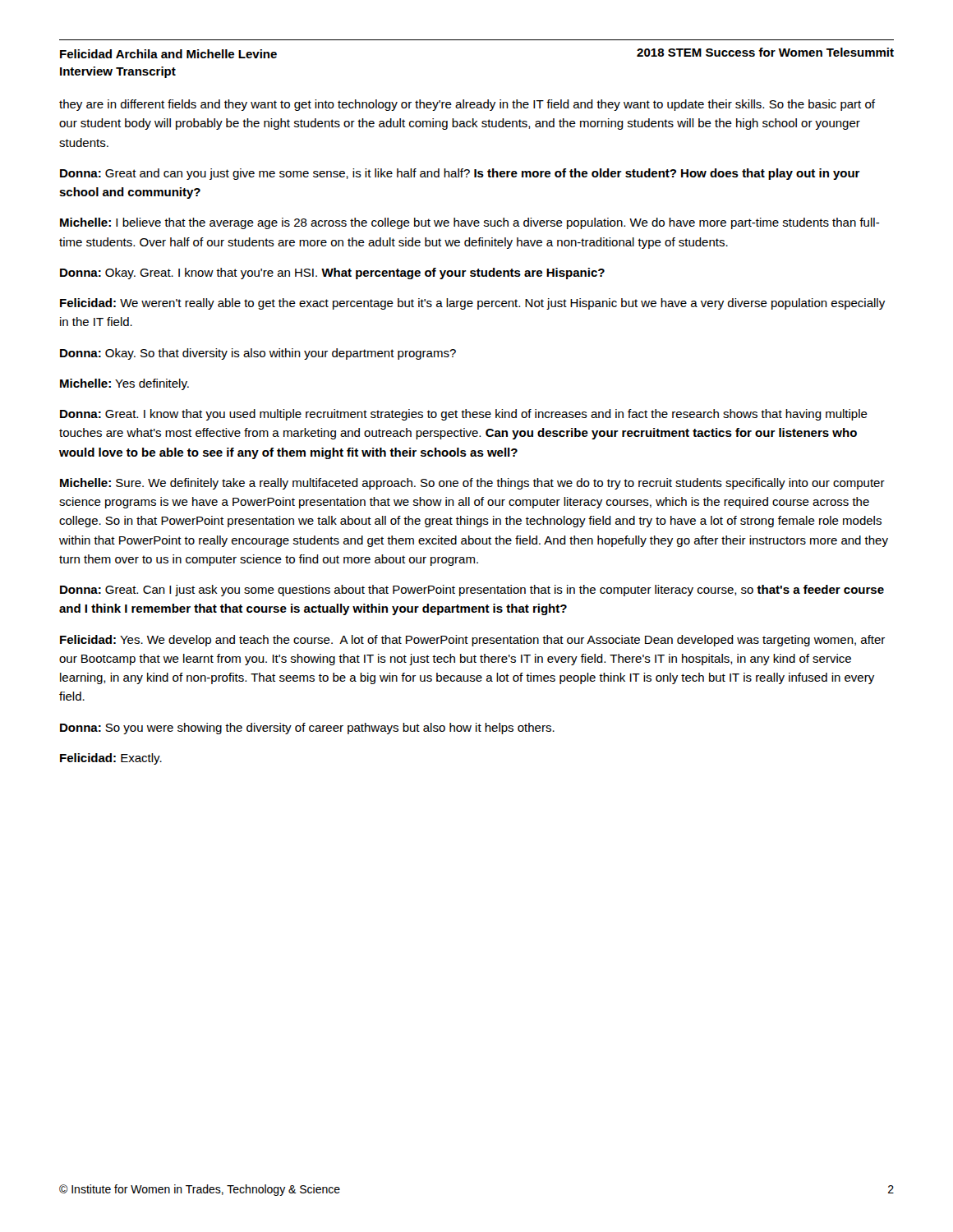Screen dimensions: 1232x953
Task: Where is the passage that starts "Donna: Okay. So that diversity is also"?
Action: (x=258, y=352)
